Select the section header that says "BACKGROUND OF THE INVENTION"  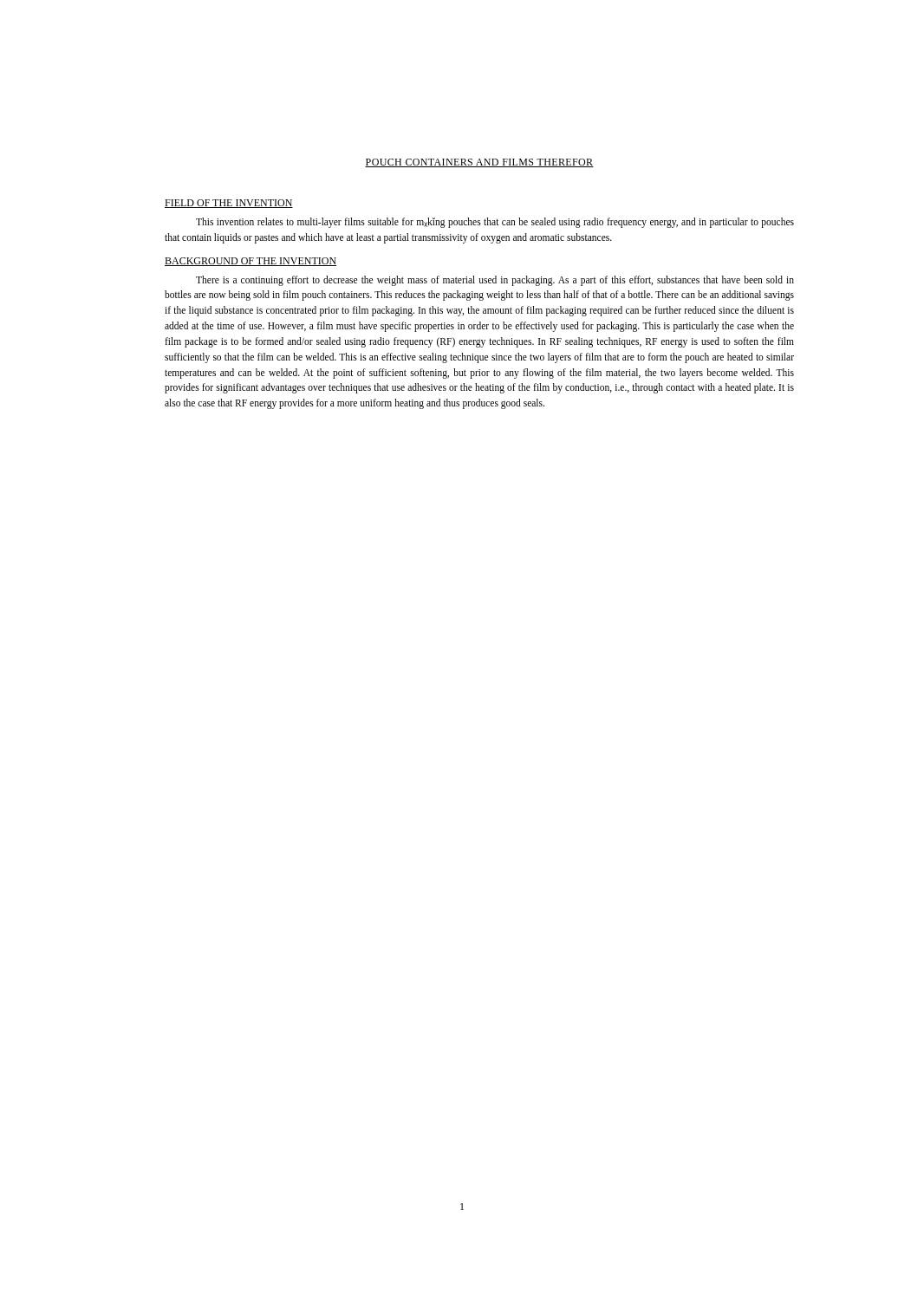(x=251, y=261)
